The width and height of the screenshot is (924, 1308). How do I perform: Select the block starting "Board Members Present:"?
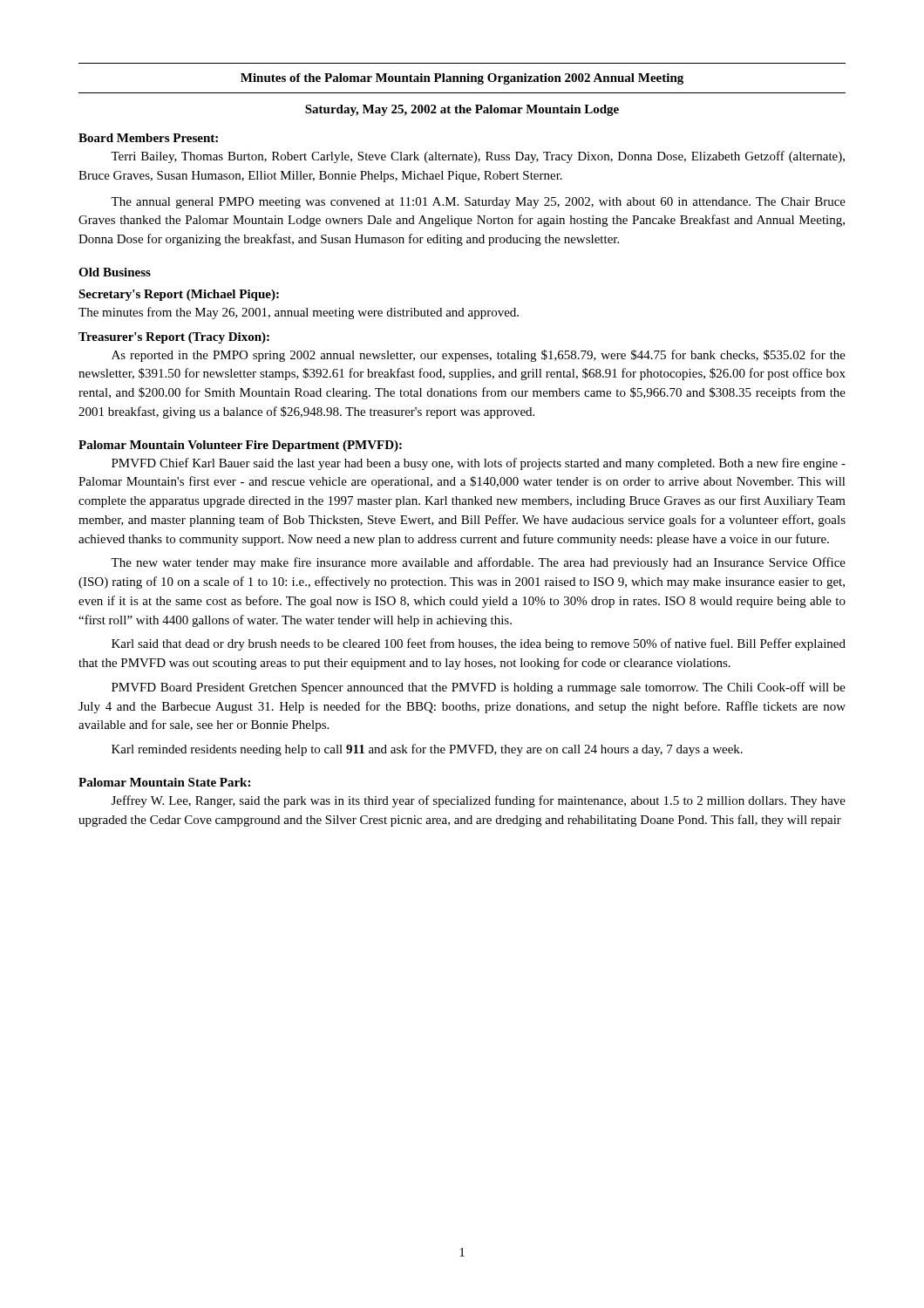149,138
